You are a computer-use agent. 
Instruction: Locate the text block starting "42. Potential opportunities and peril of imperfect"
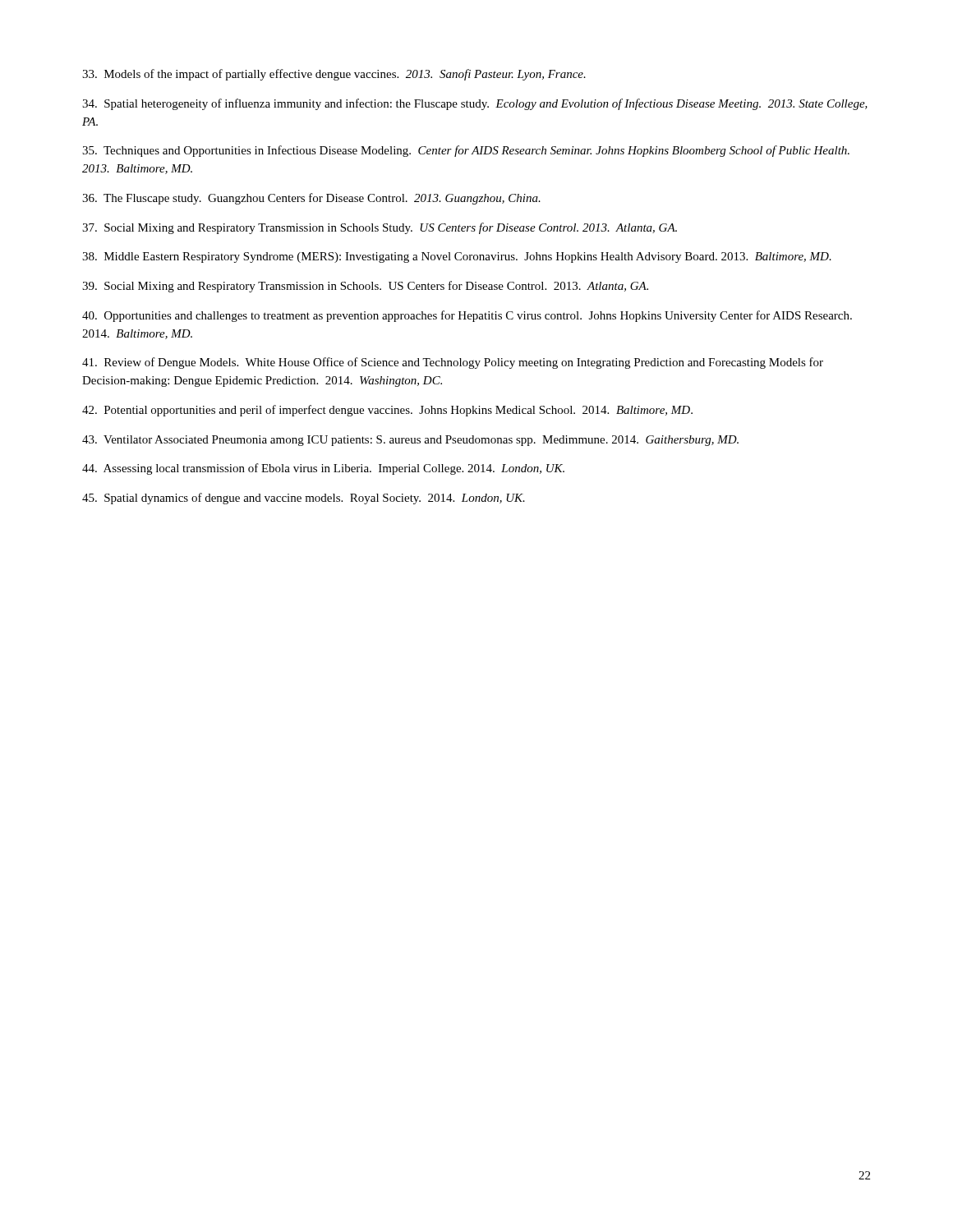(388, 410)
